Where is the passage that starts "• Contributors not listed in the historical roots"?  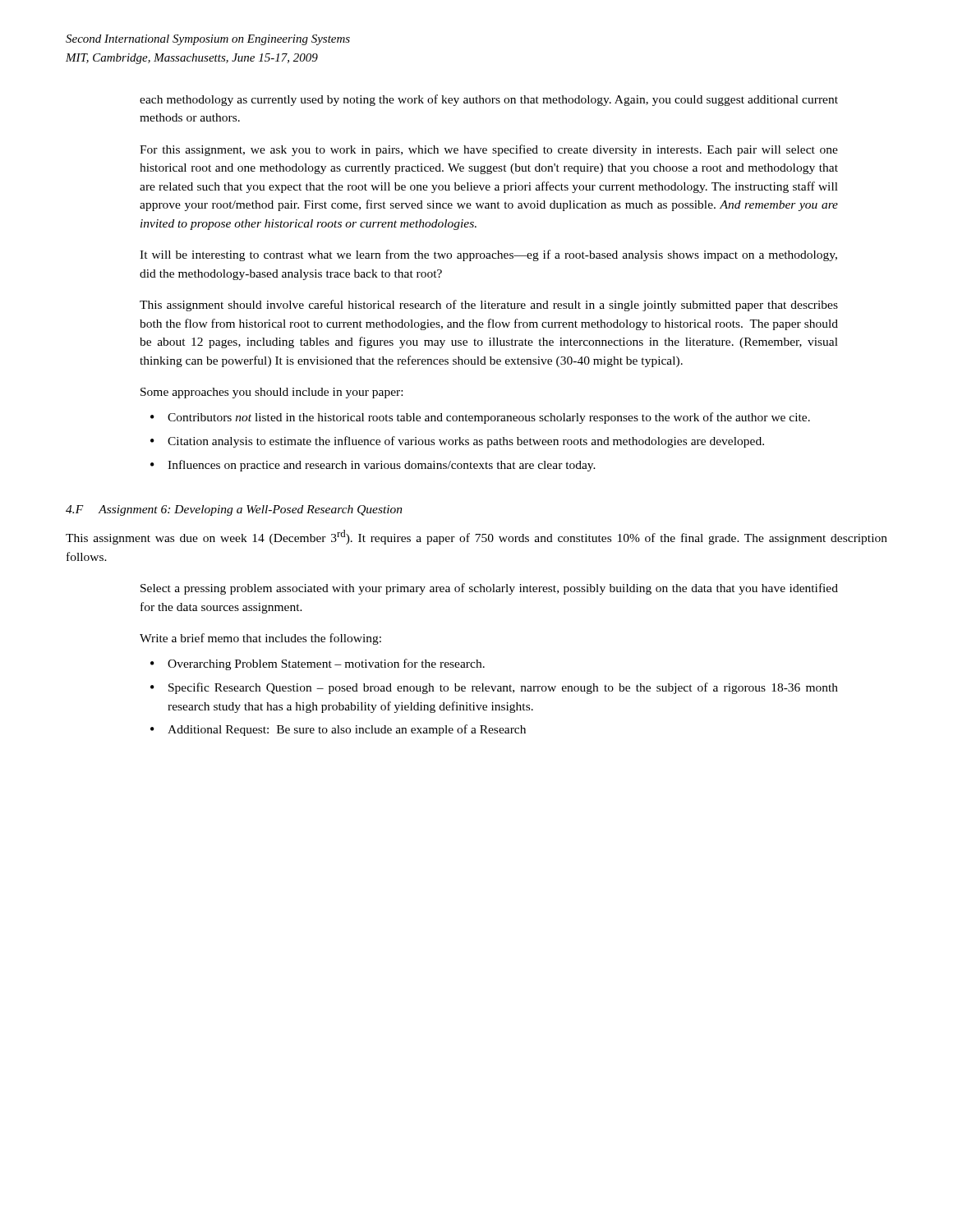click(x=494, y=417)
